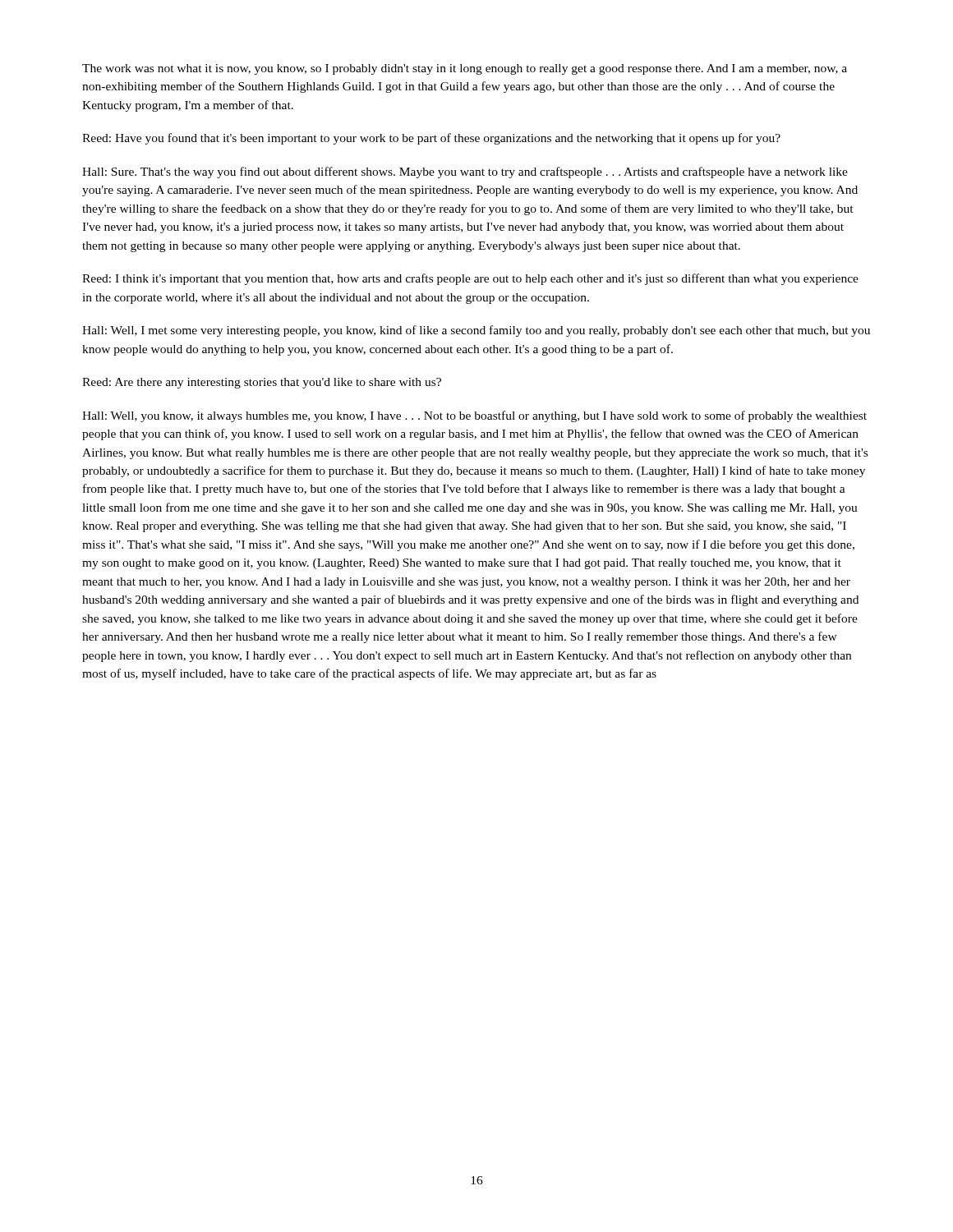Viewport: 953px width, 1232px height.
Task: Find the block on this page that starts "Reed: Have you"
Action: click(431, 138)
